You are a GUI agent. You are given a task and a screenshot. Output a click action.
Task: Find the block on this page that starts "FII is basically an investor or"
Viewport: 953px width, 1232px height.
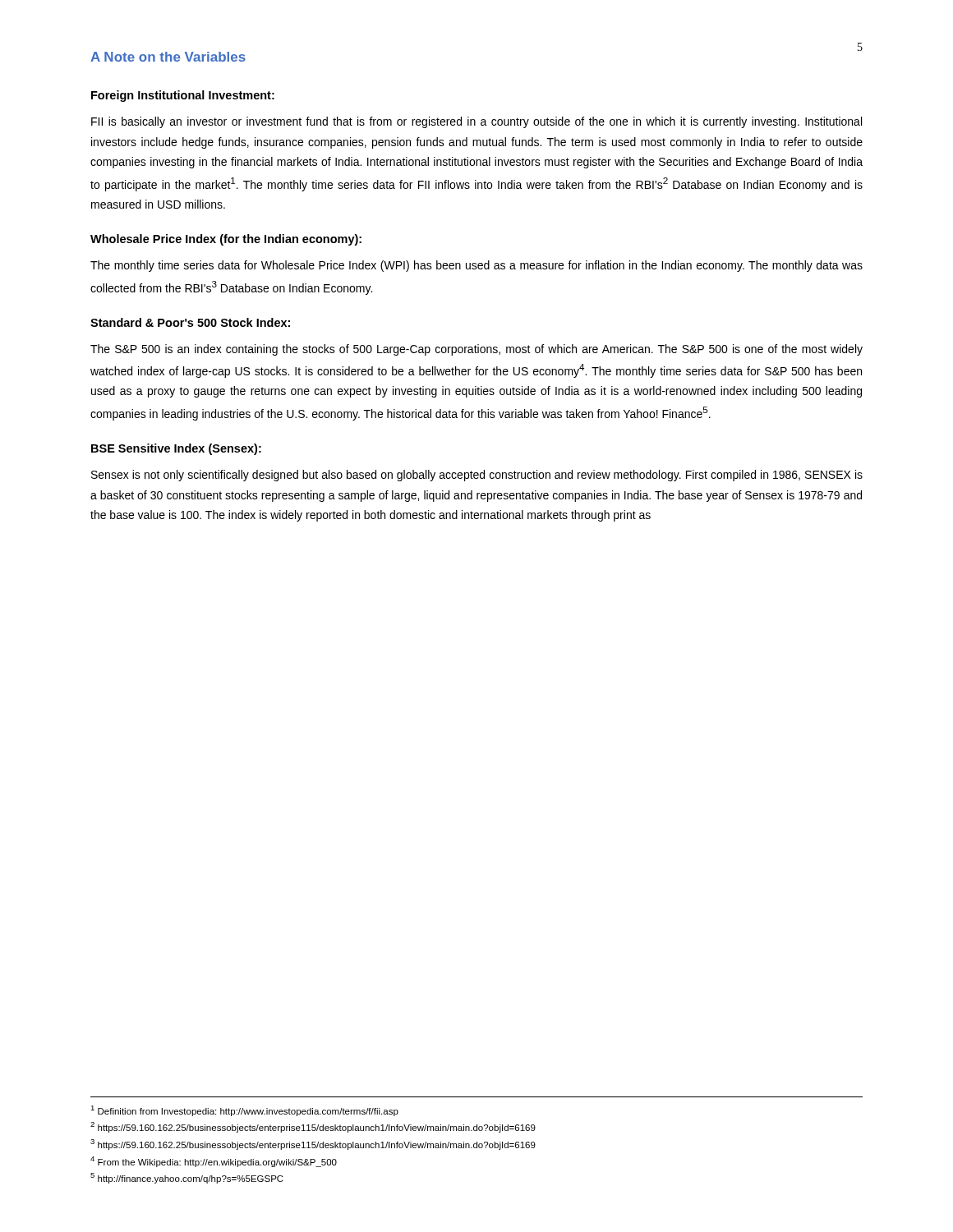(476, 163)
